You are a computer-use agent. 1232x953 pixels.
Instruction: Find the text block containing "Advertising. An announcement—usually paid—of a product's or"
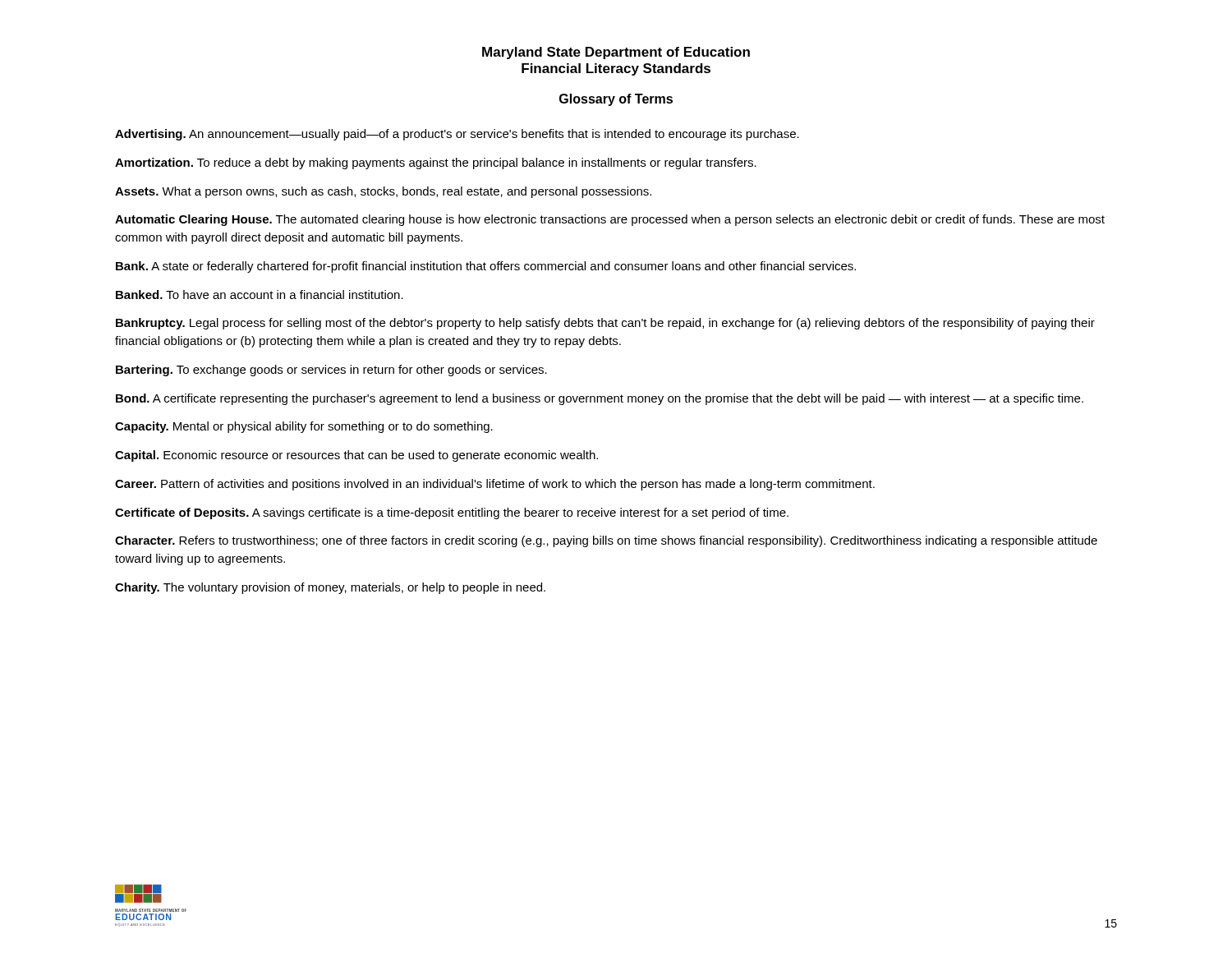tap(457, 134)
